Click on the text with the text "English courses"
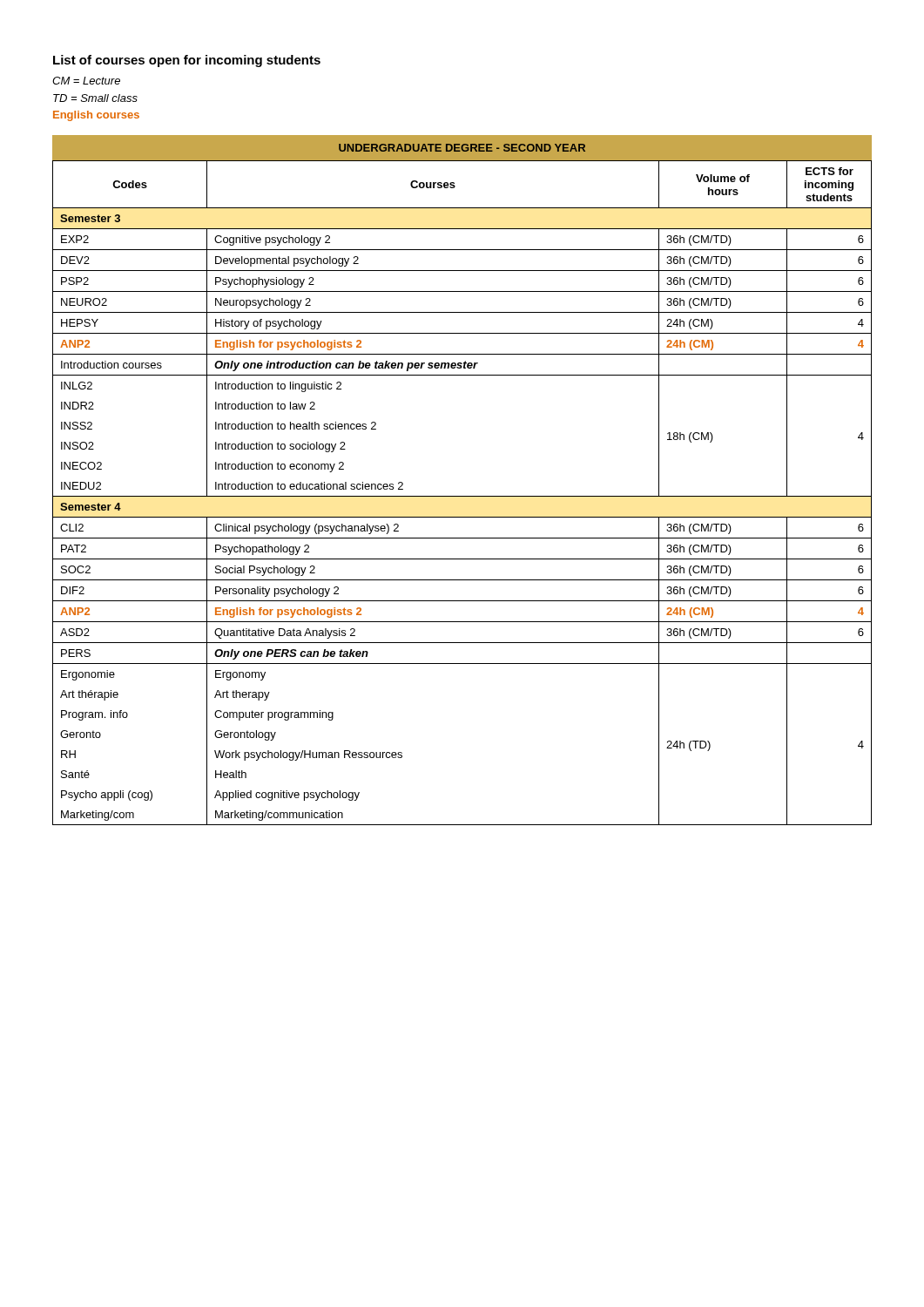This screenshot has height=1307, width=924. (x=96, y=115)
